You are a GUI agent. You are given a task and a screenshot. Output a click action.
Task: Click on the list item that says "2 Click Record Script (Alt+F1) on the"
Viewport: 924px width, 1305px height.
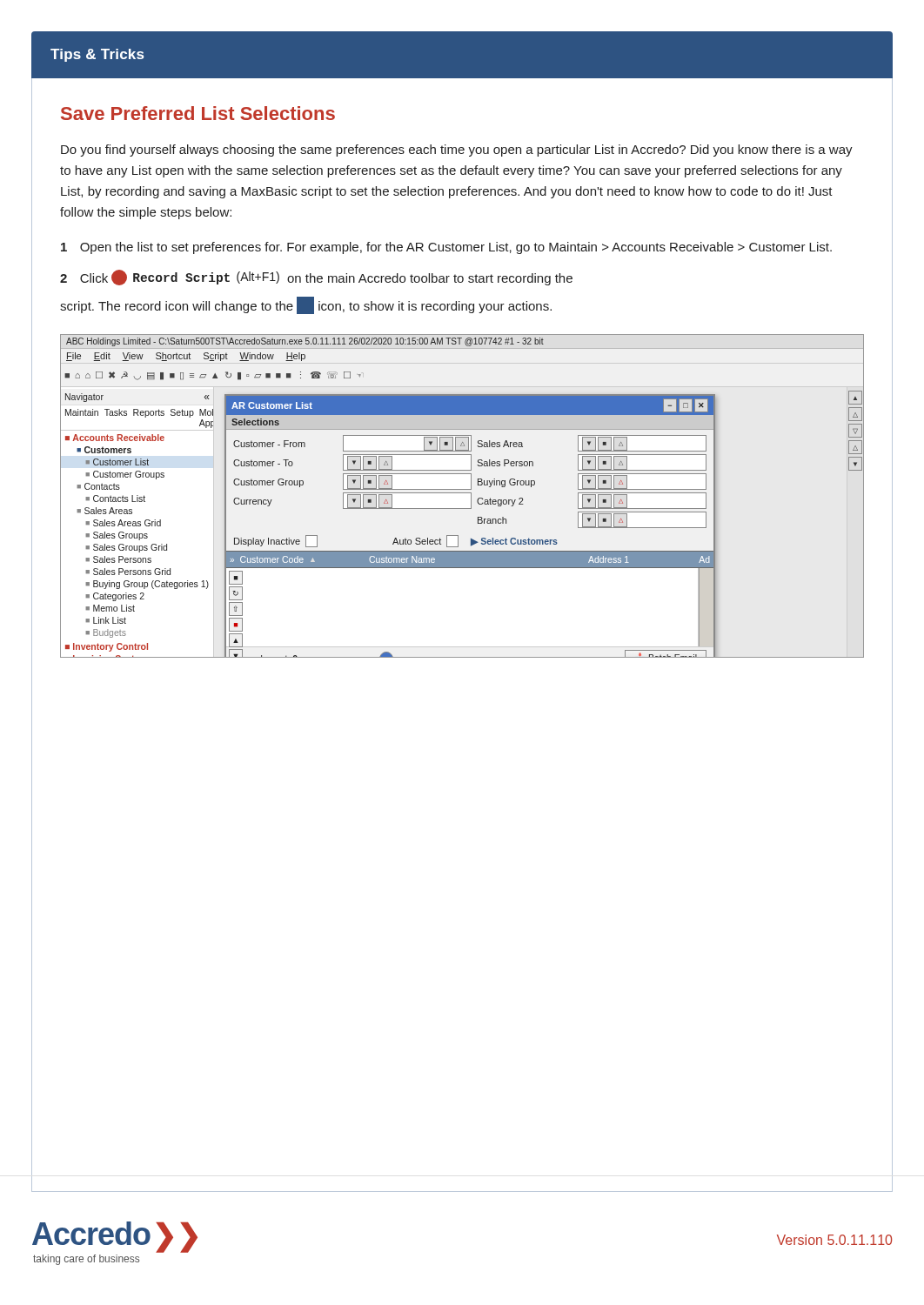click(462, 292)
